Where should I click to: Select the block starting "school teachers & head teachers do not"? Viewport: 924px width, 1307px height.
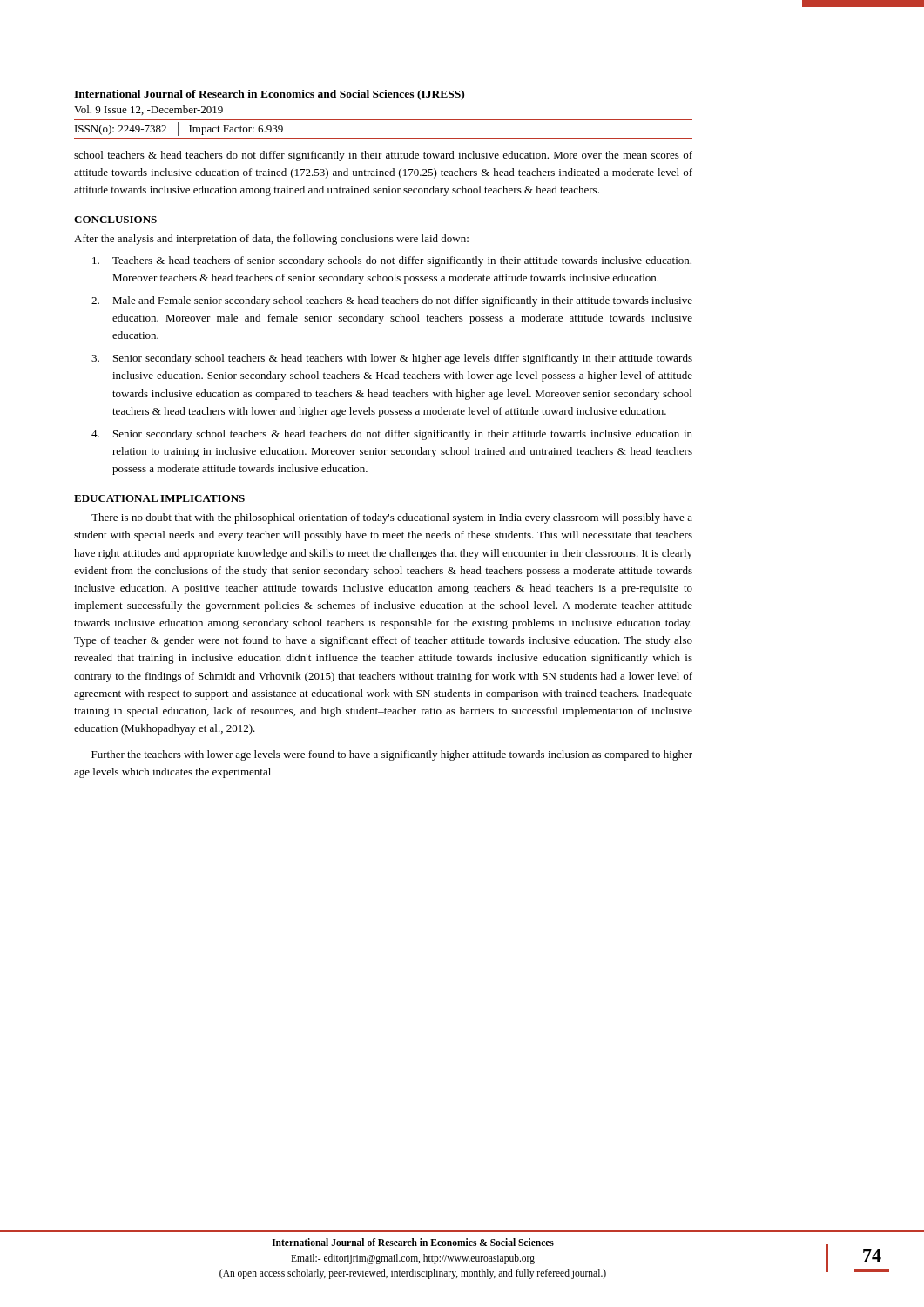(x=383, y=172)
